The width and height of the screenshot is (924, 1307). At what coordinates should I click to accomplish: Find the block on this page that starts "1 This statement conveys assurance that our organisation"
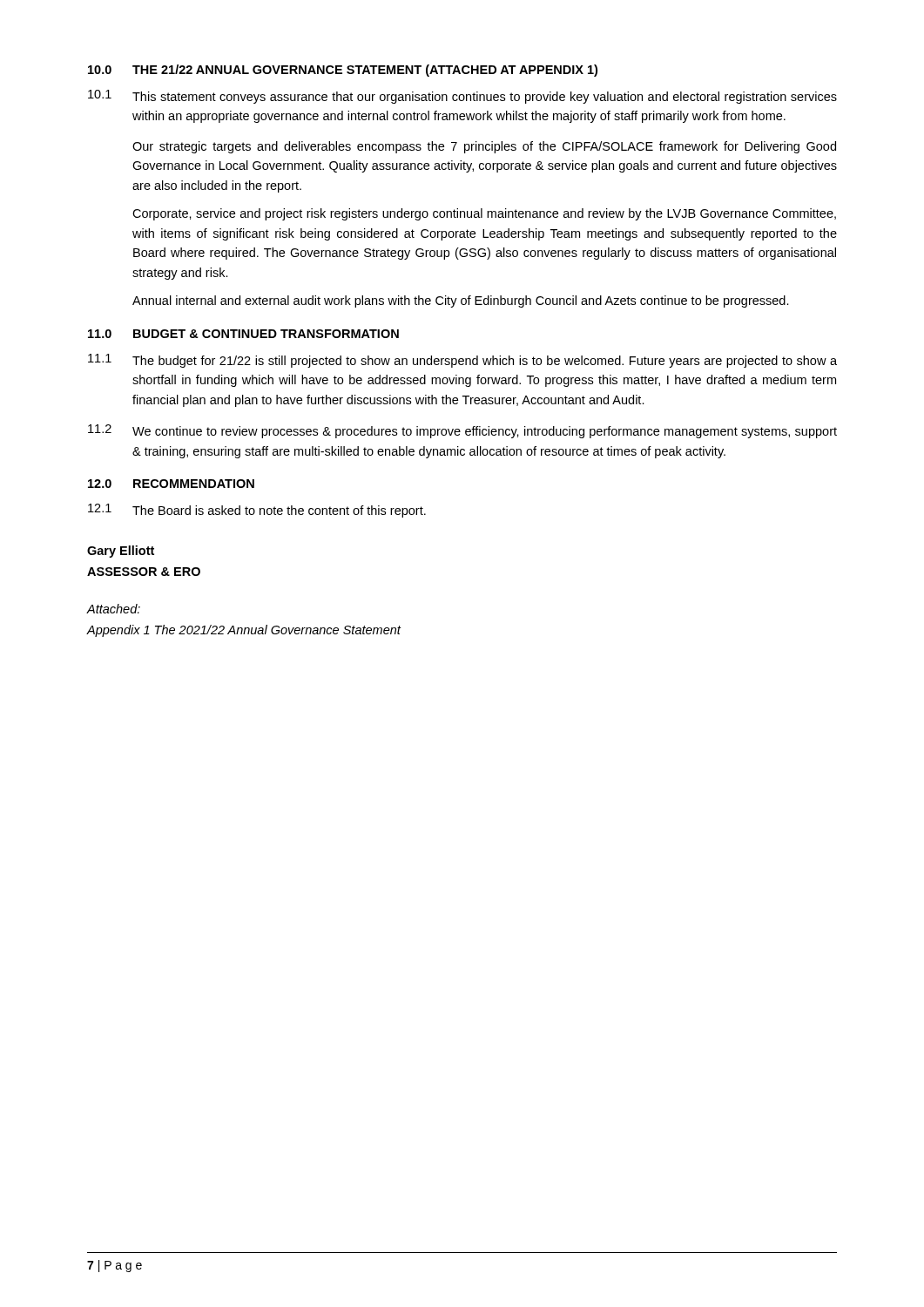coord(462,107)
